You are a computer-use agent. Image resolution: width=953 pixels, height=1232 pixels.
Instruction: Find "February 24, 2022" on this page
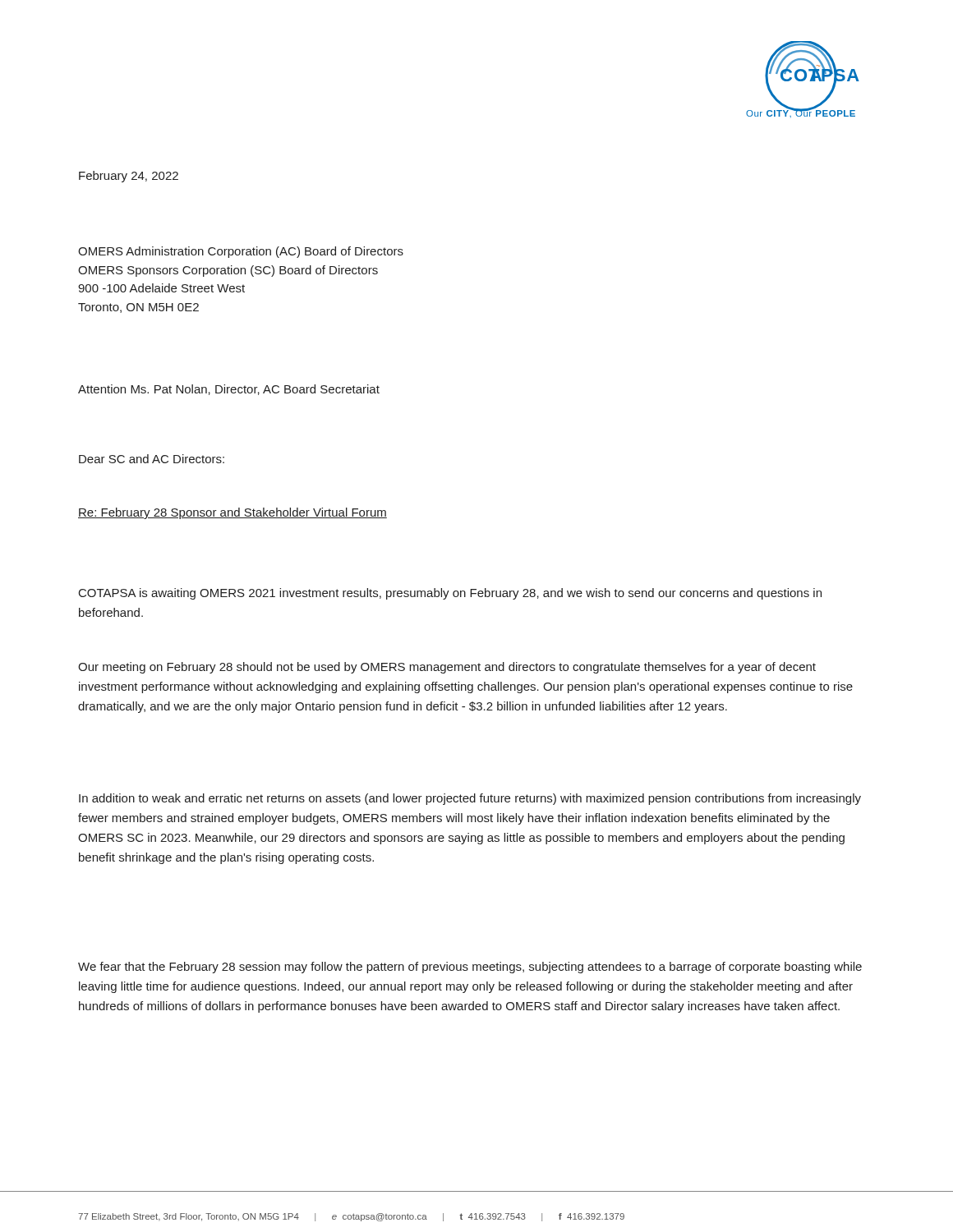click(128, 175)
